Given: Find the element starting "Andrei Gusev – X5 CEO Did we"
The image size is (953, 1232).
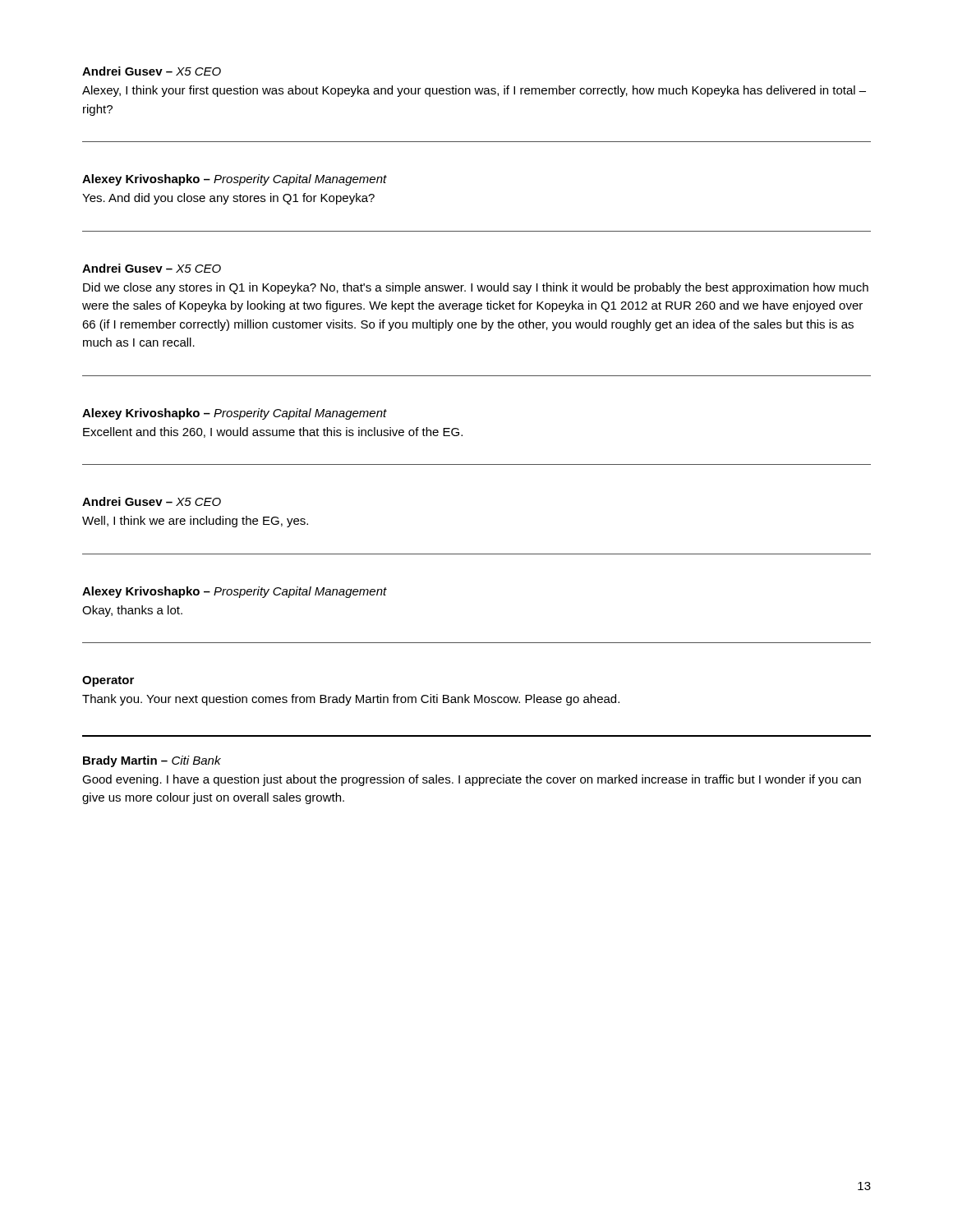Looking at the screenshot, I should click(476, 306).
